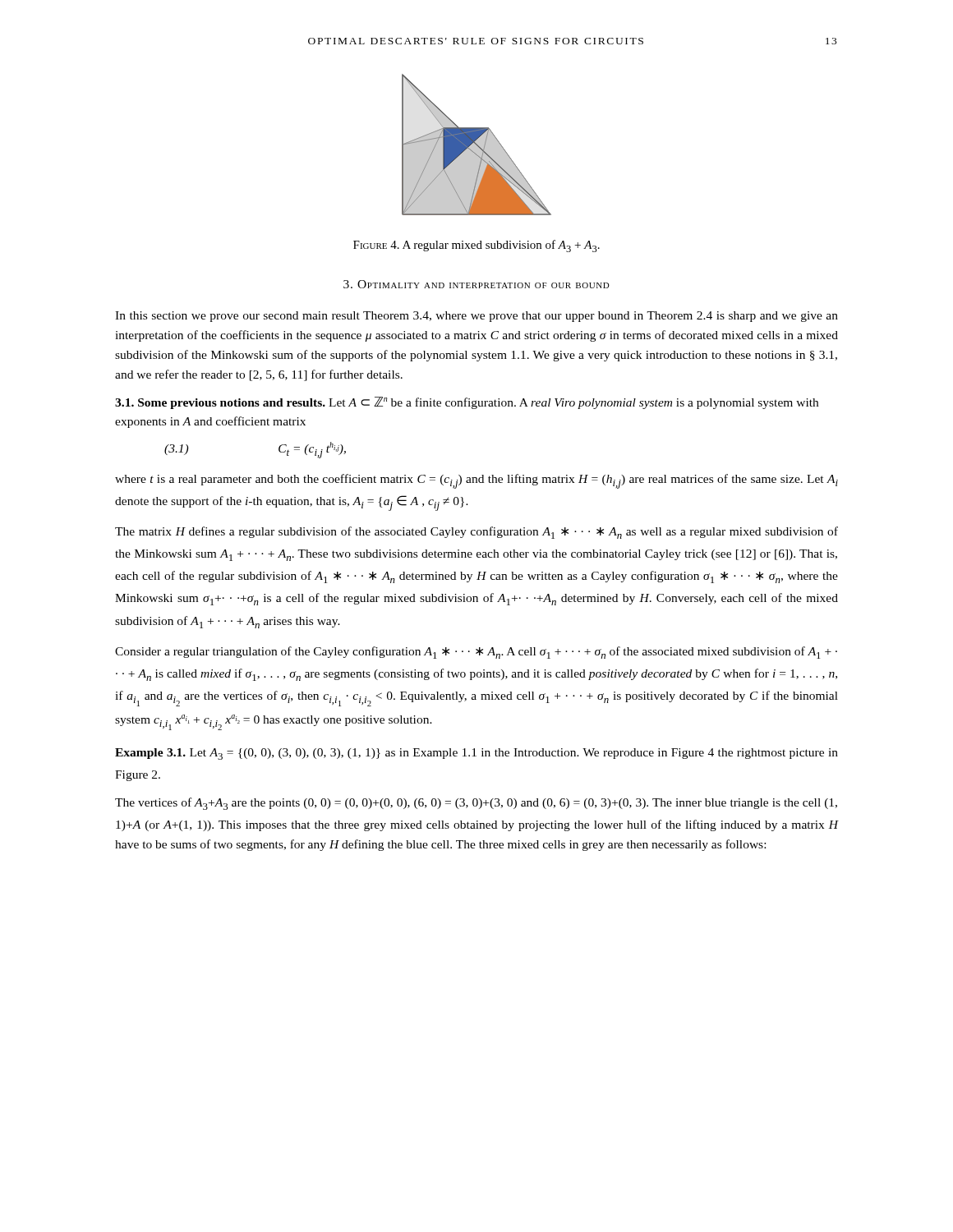953x1232 pixels.
Task: Select the text block with the text "The vertices of A3+A3"
Action: 476,823
